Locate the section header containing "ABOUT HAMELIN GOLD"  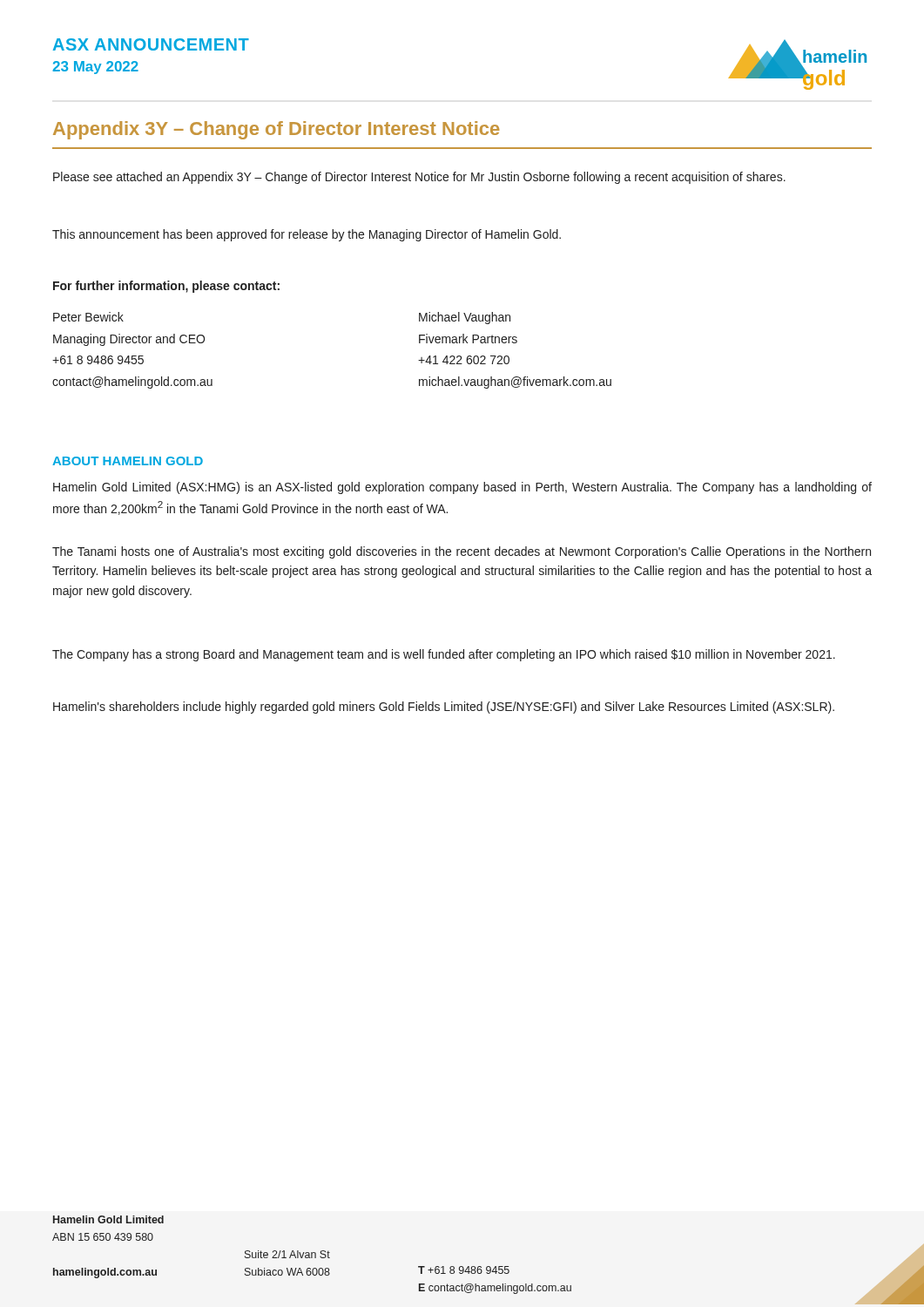coord(128,461)
